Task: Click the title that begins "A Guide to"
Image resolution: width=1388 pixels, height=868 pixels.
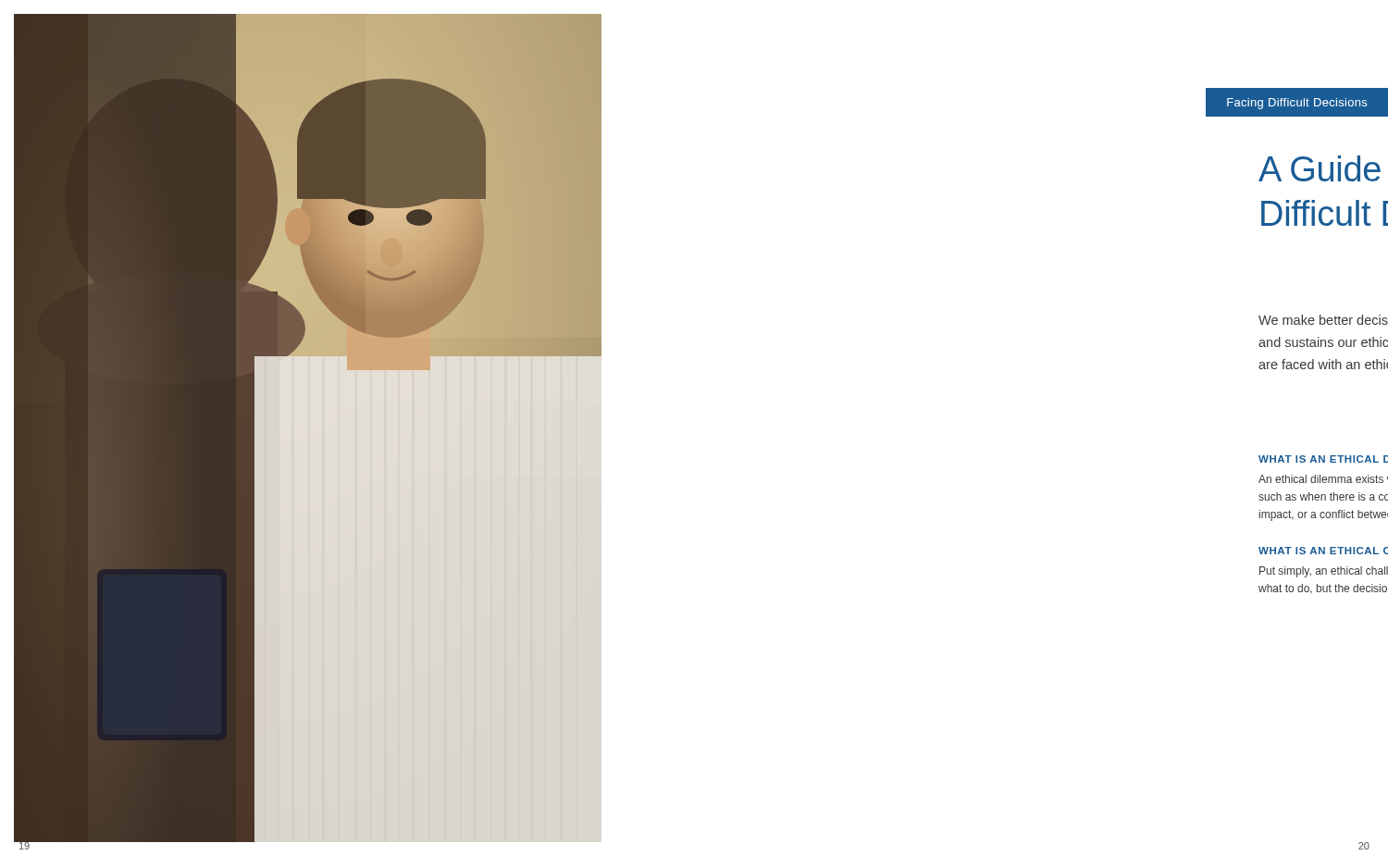Action: 1323,191
